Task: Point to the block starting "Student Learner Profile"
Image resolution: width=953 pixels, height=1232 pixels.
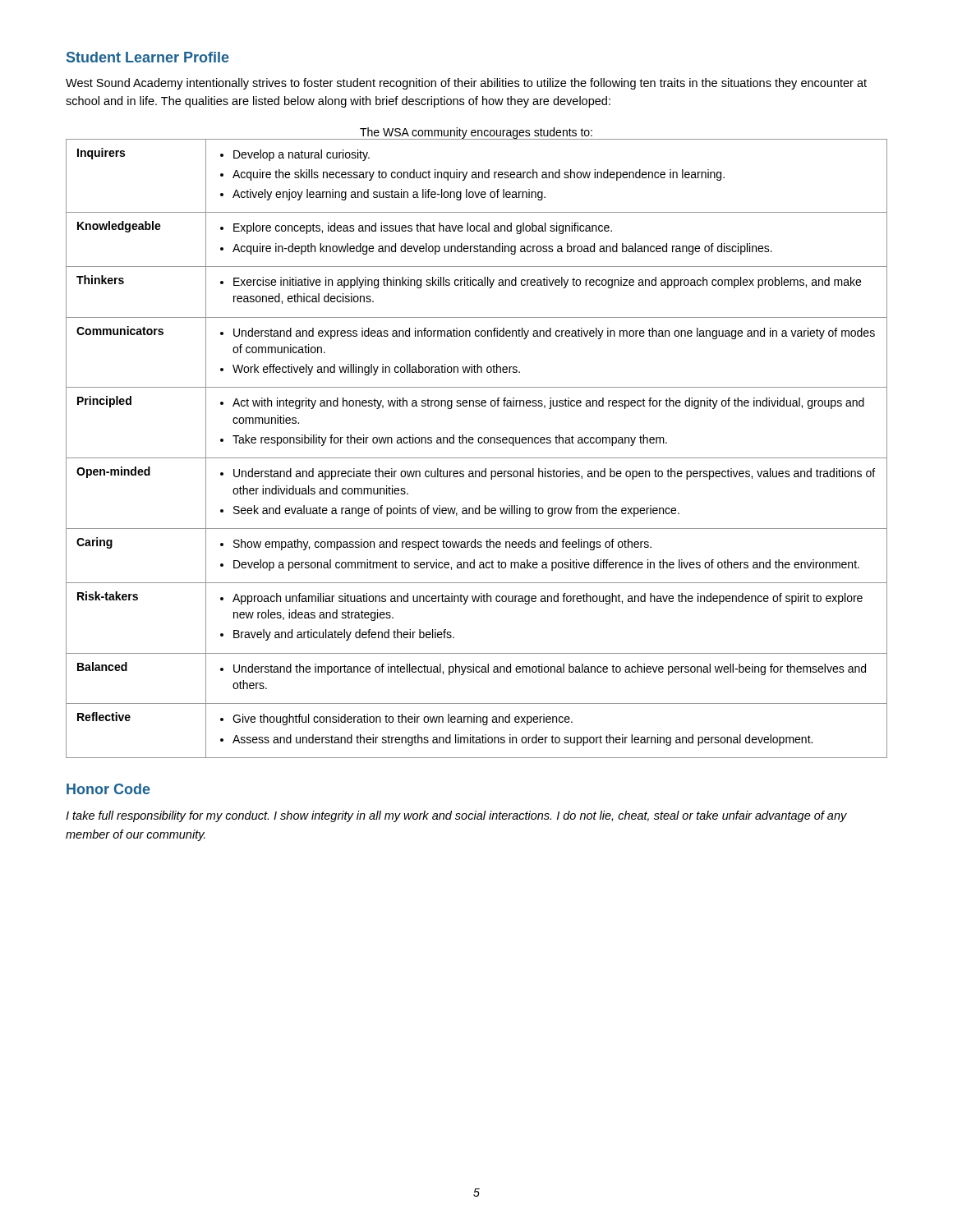Action: point(148,57)
